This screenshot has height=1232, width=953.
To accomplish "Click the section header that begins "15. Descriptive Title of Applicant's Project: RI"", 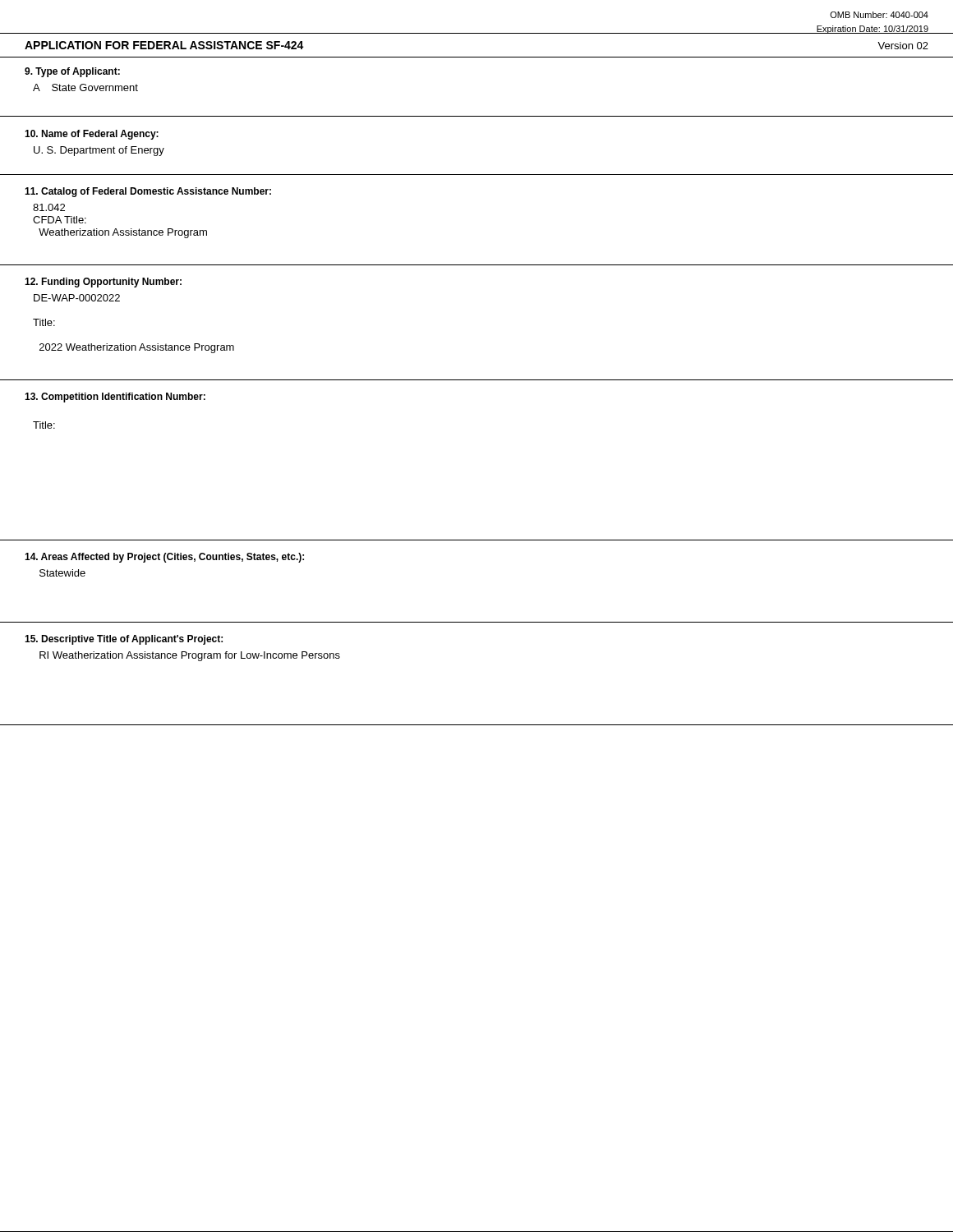I will click(124, 640).
